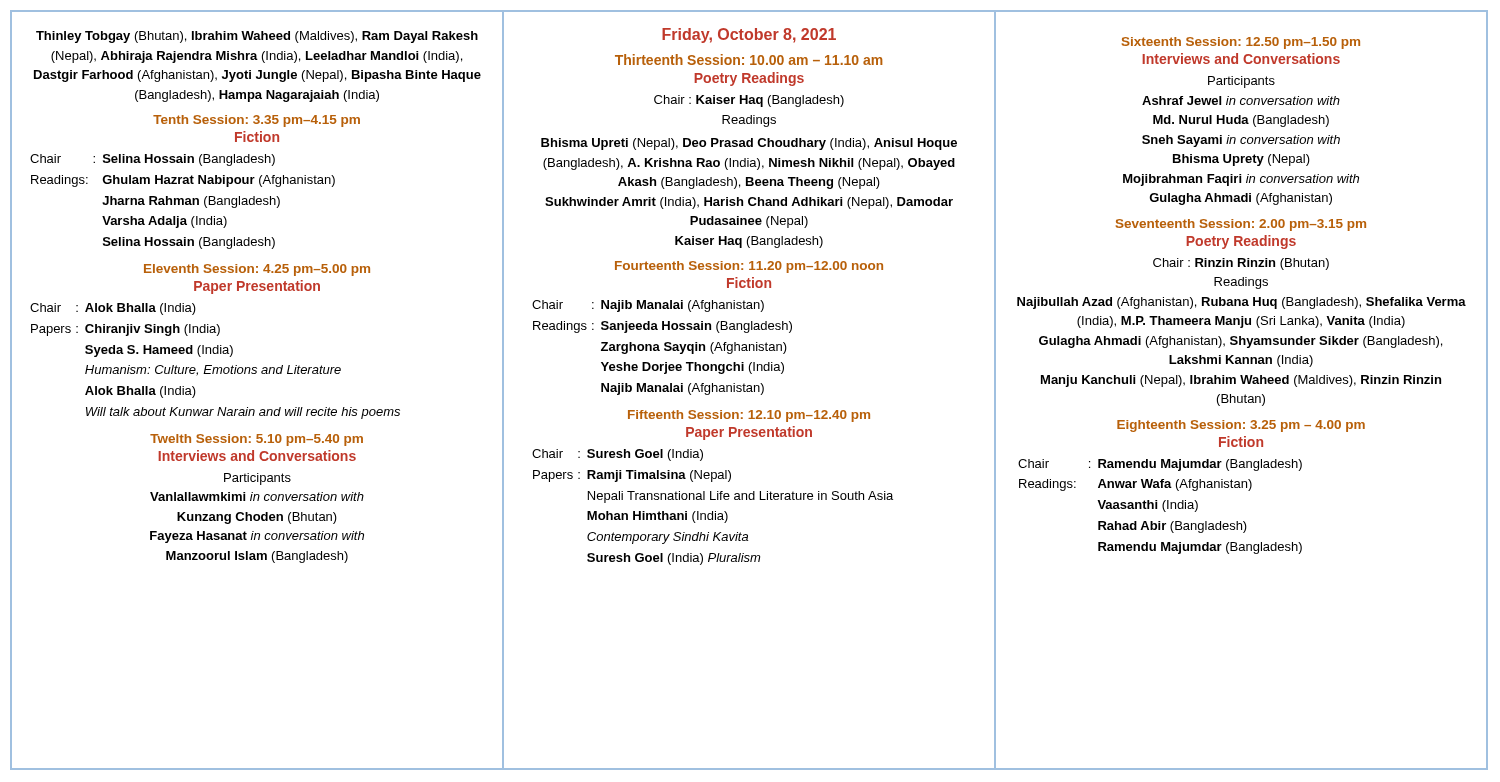This screenshot has width=1500, height=782.
Task: Locate the text block starting "Fourteenth Session: 11.20 pm–12.00 noon"
Action: (x=749, y=265)
